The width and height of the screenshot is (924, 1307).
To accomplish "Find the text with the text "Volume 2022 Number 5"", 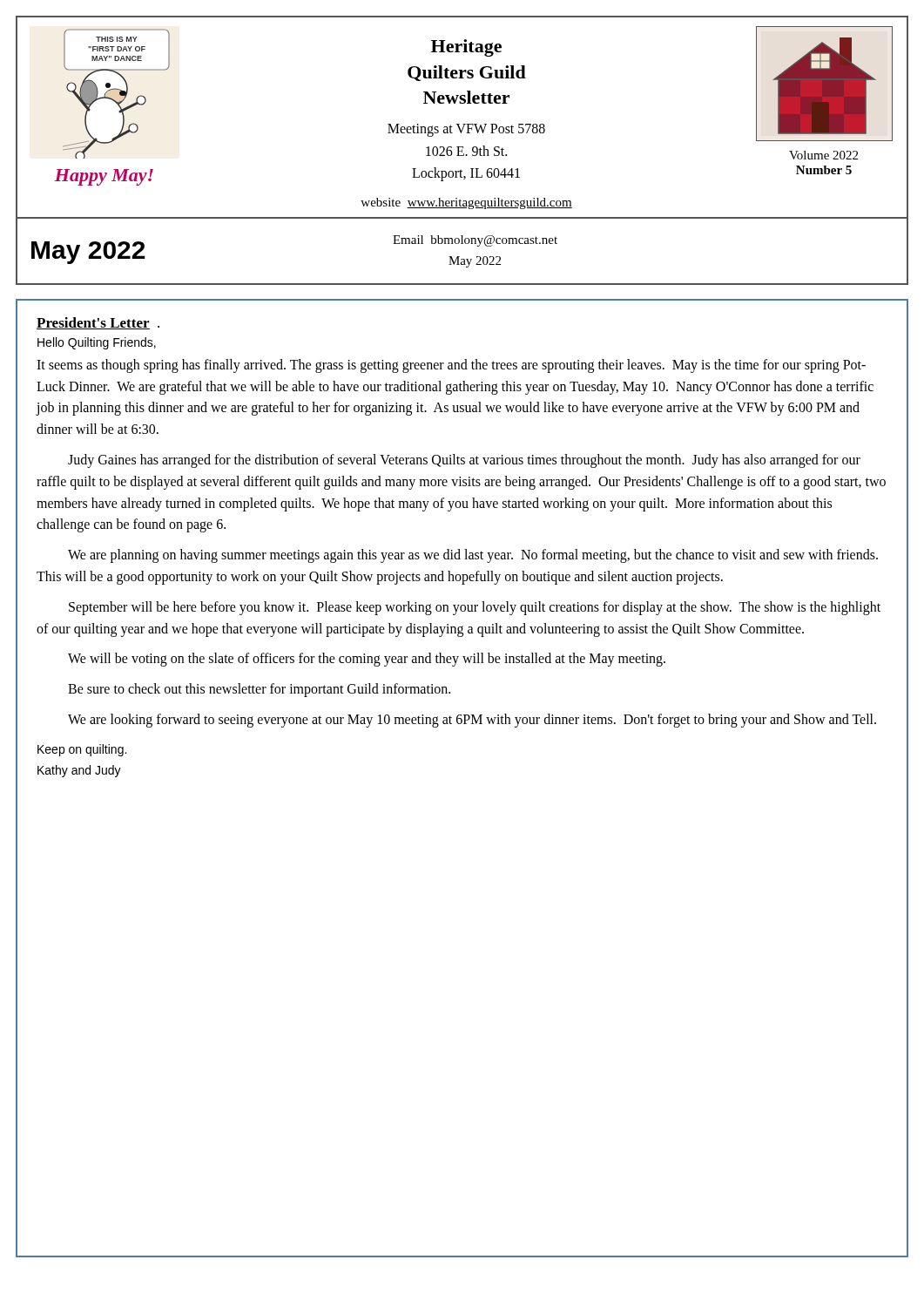I will point(824,162).
